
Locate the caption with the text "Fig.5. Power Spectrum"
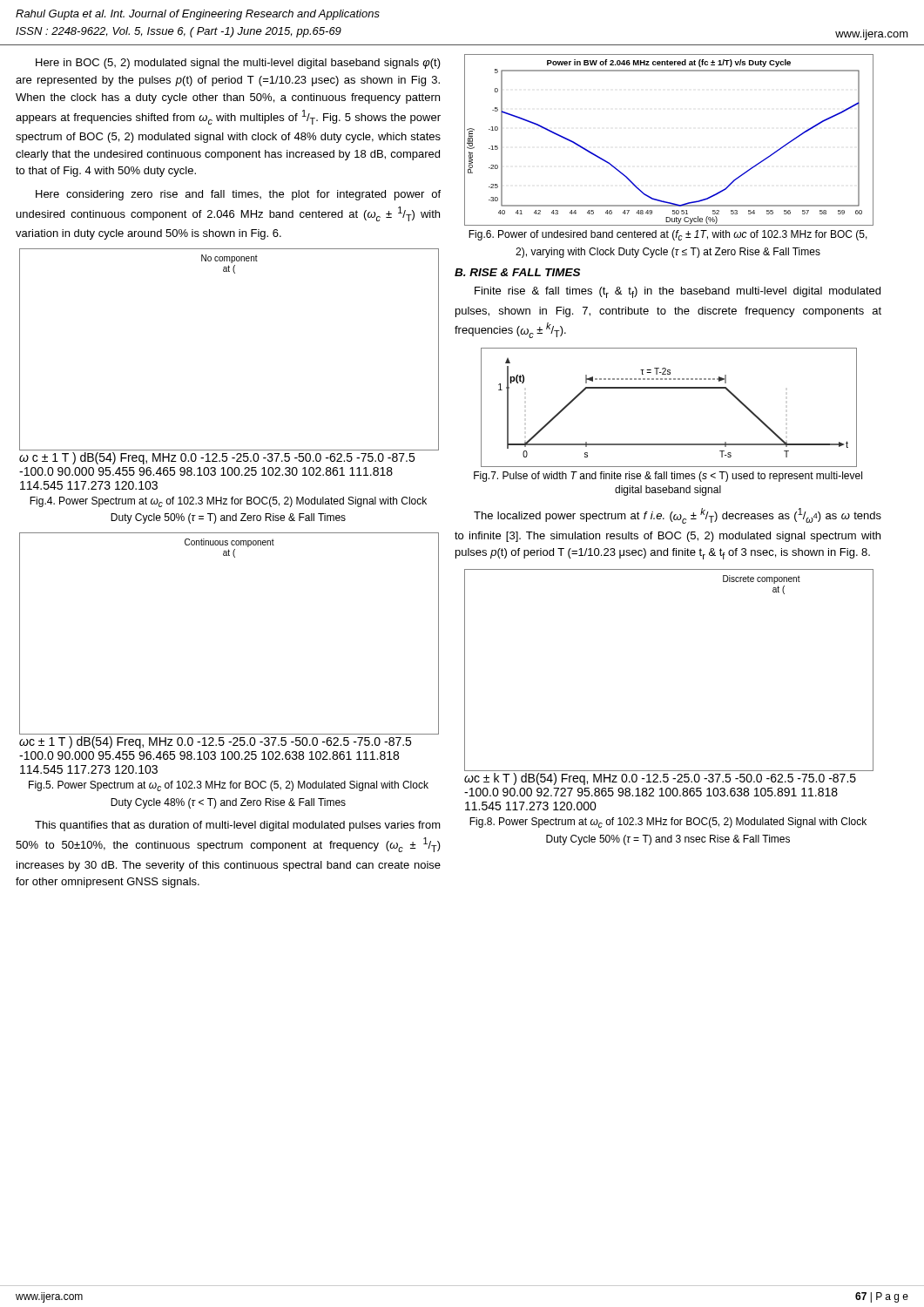228,794
